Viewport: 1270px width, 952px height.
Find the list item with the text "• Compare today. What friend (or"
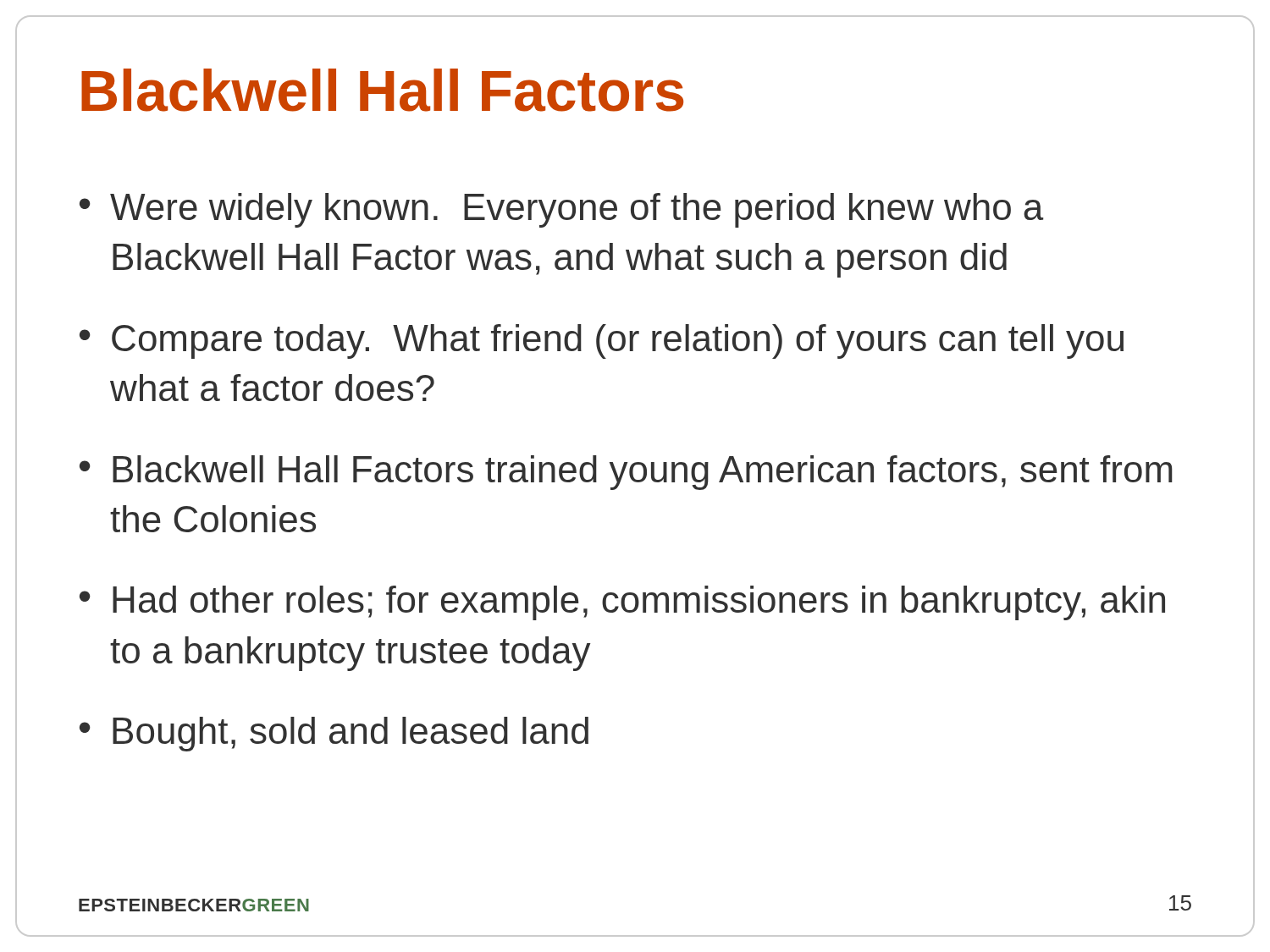(635, 363)
